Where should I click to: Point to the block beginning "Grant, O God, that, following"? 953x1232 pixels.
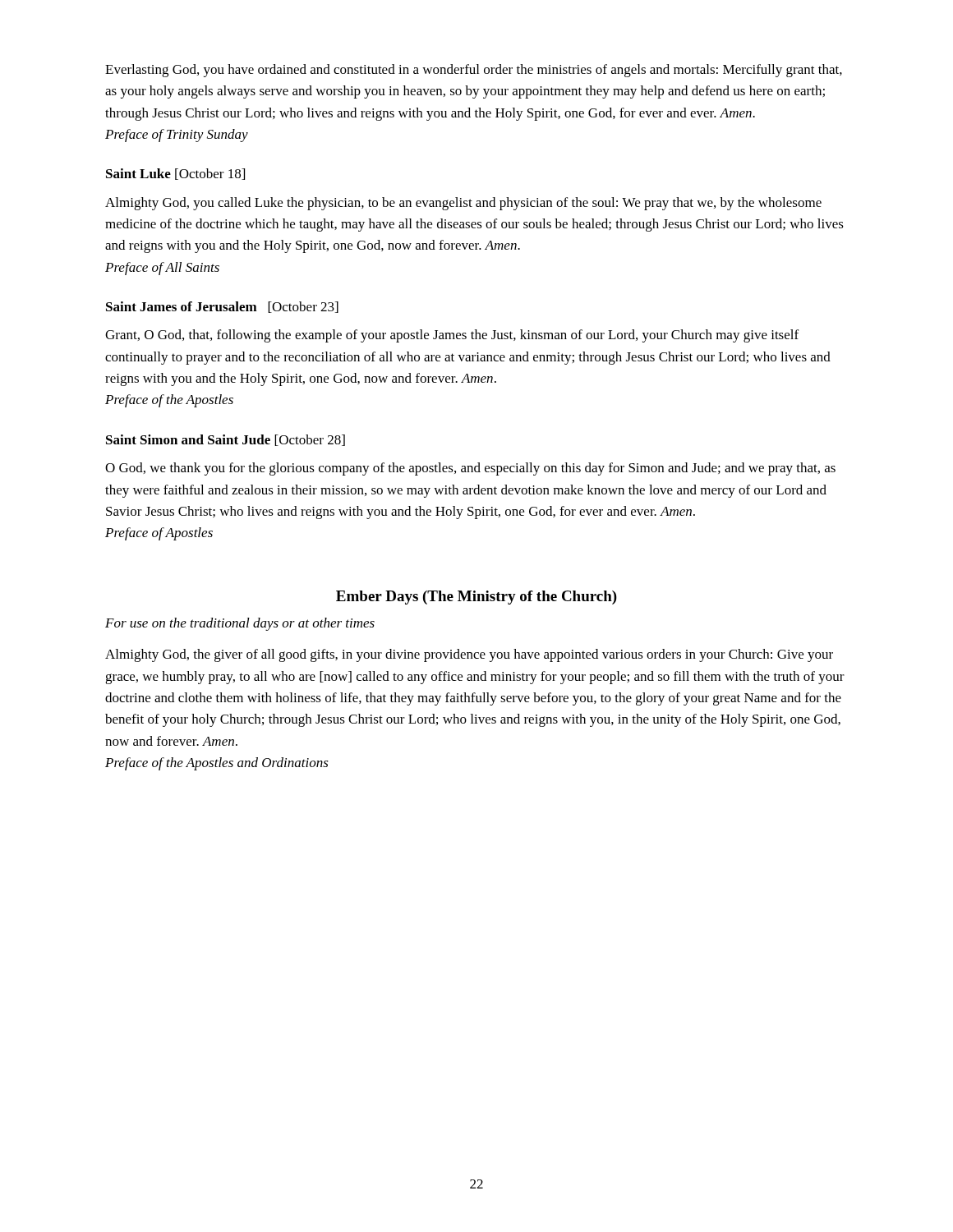coord(468,357)
